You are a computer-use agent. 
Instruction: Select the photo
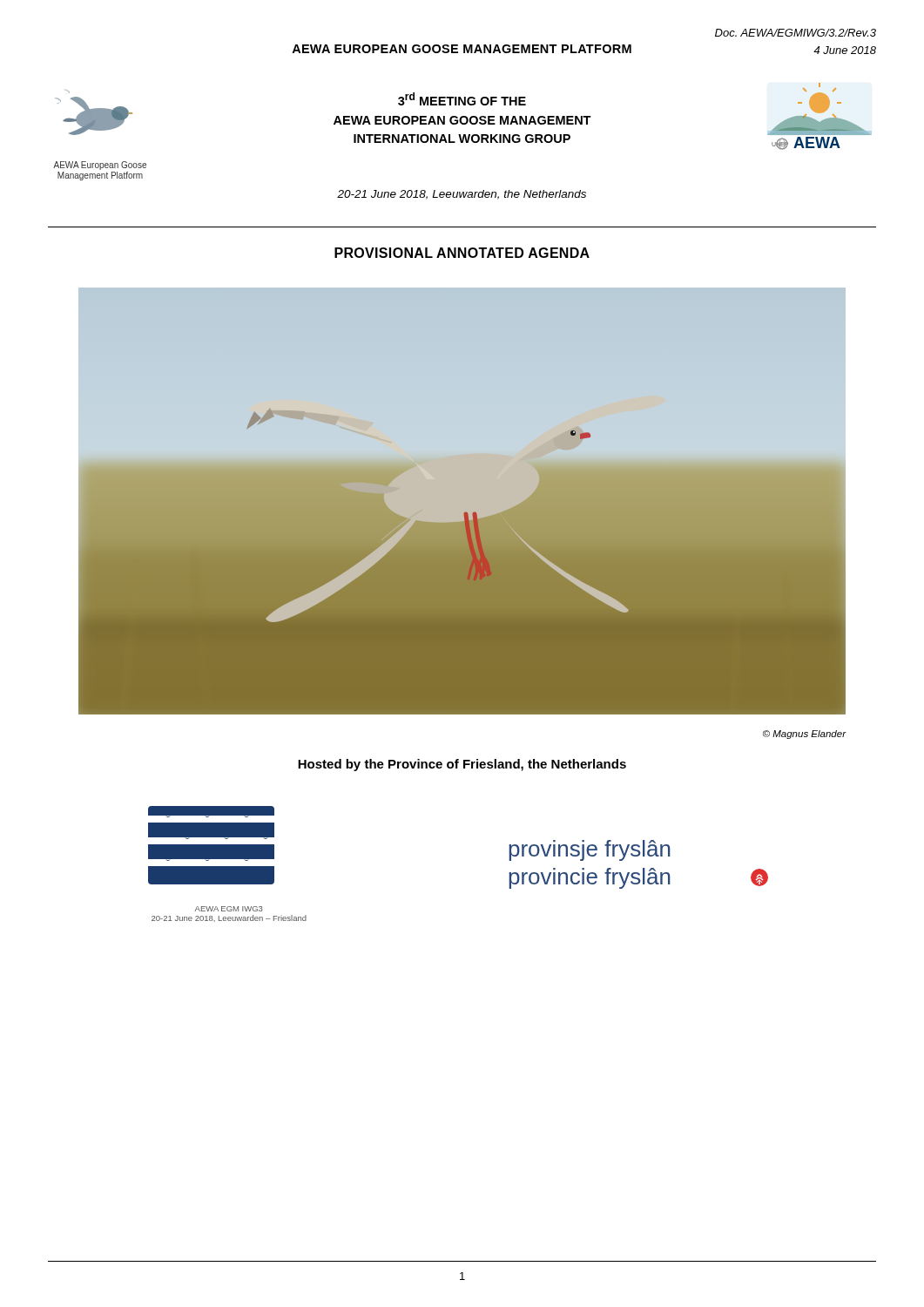[x=462, y=503]
